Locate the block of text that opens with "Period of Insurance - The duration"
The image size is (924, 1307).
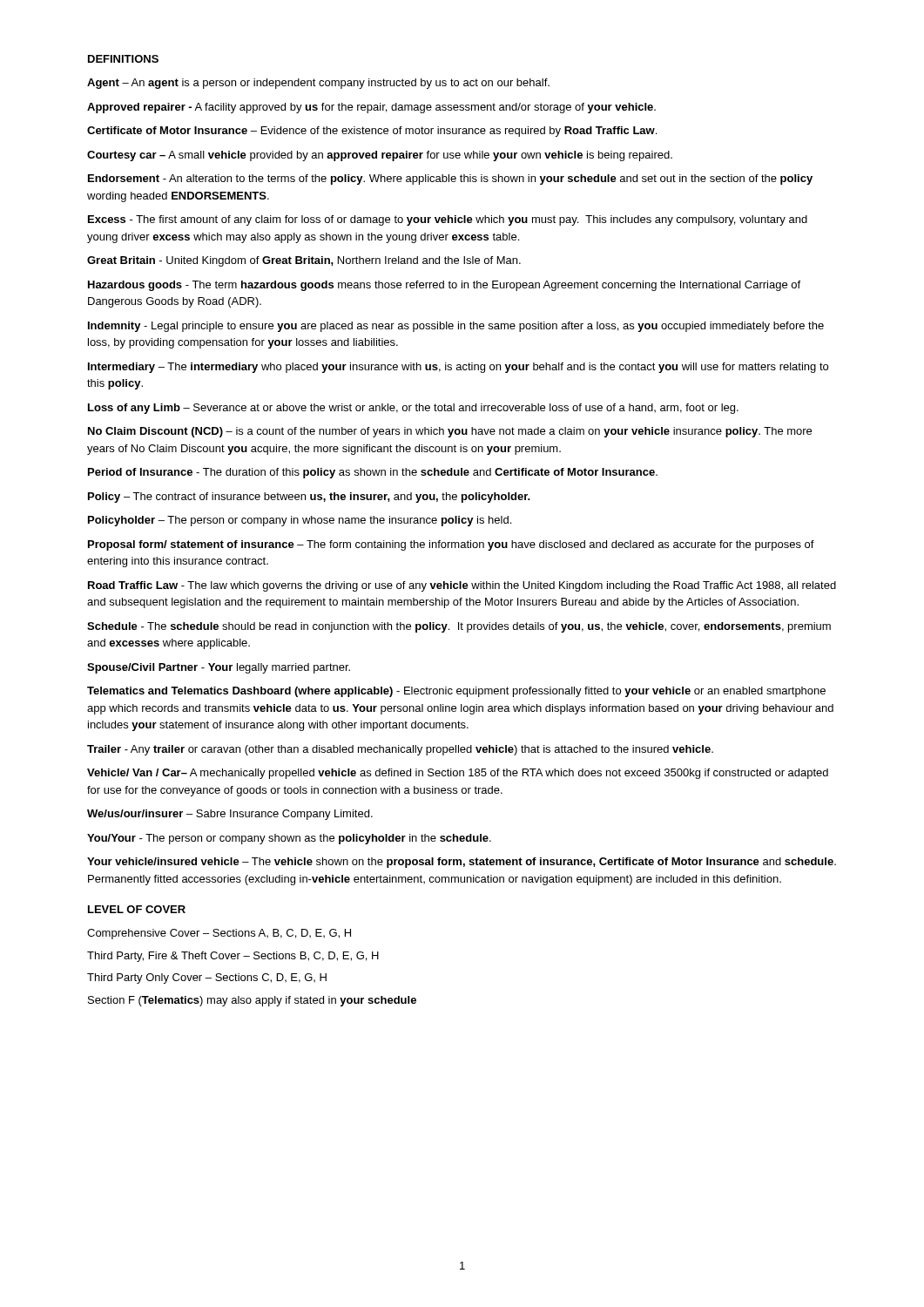(x=373, y=472)
